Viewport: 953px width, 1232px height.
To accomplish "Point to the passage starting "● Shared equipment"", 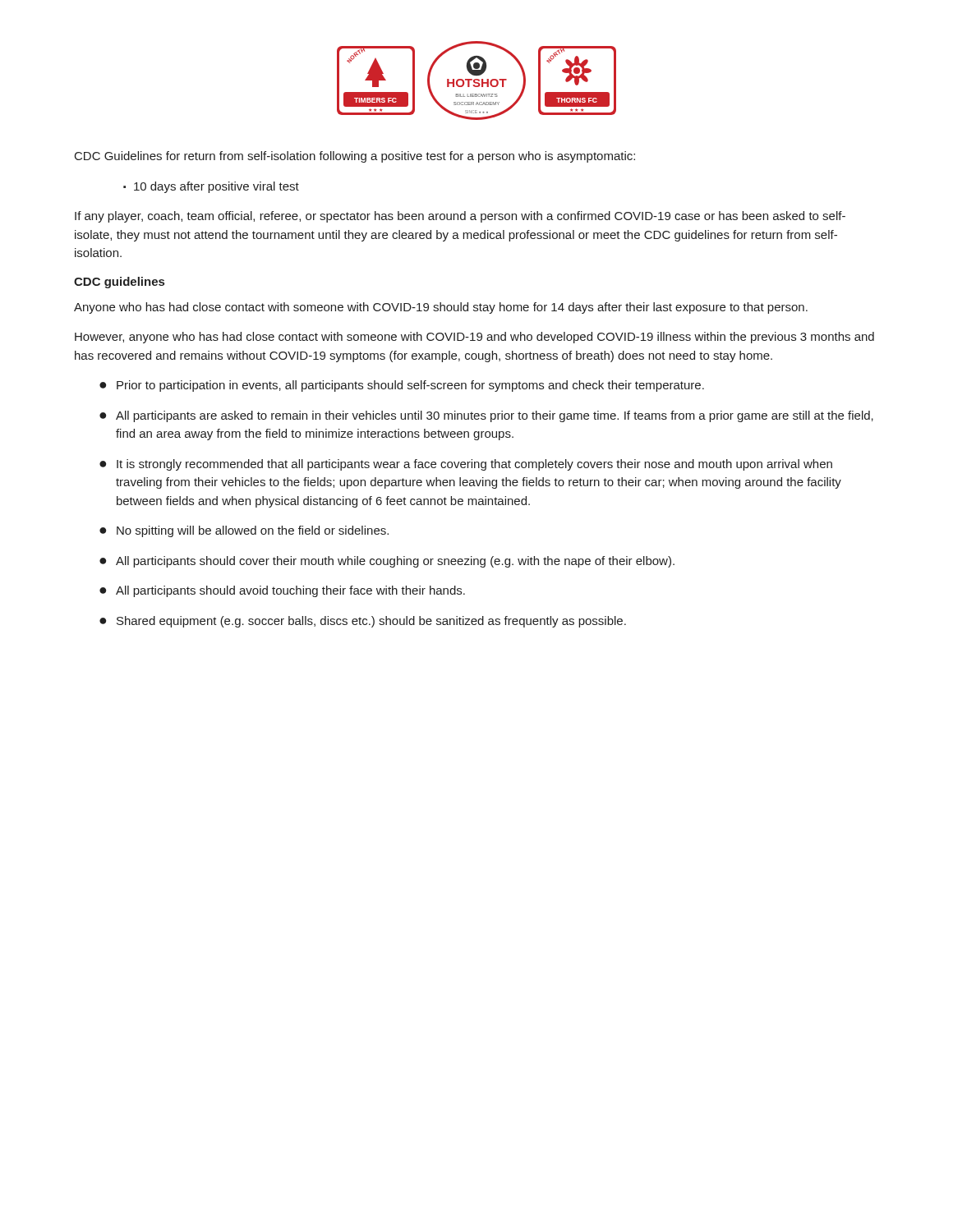I will [x=489, y=621].
